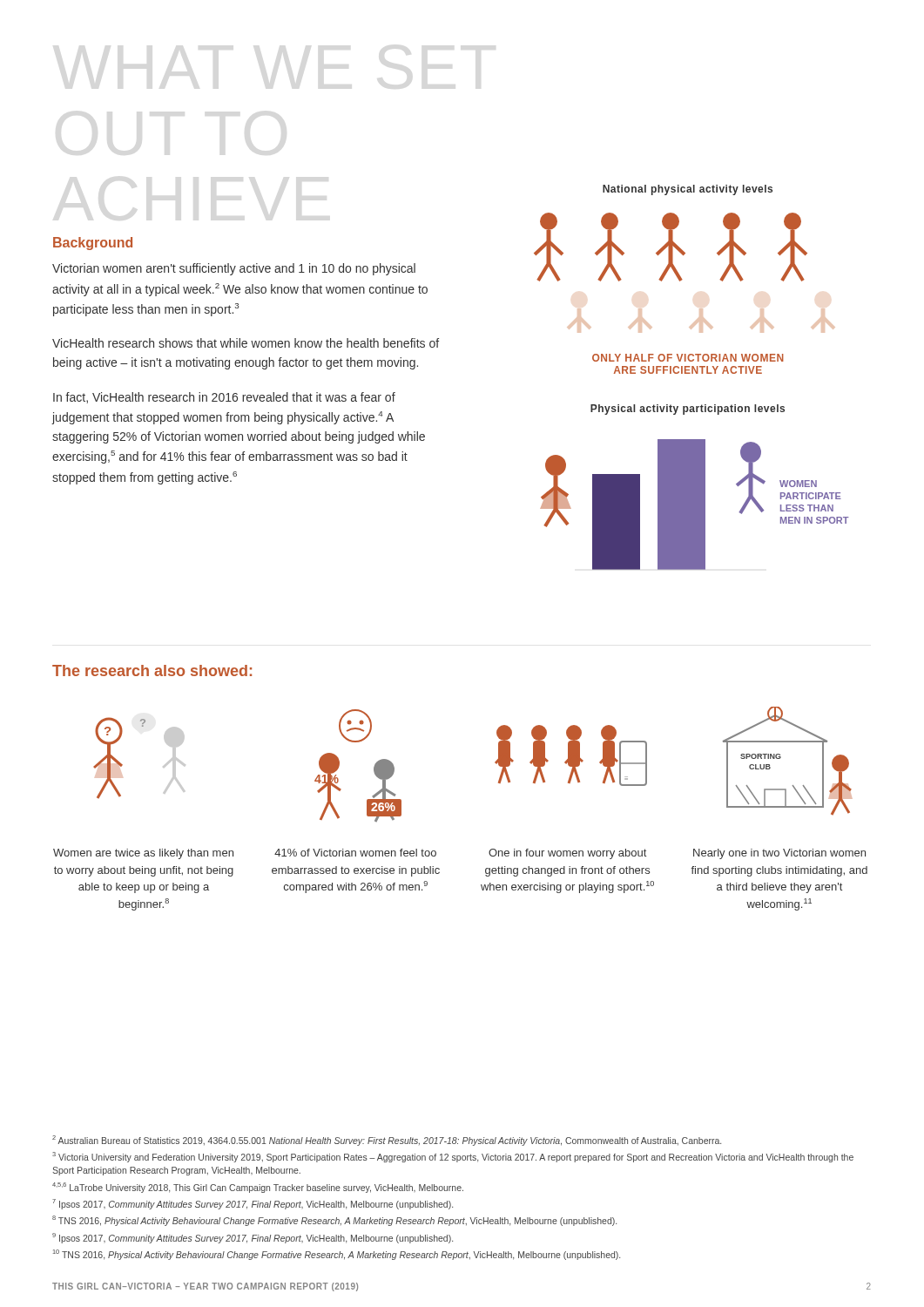This screenshot has width=924, height=1307.
Task: Locate the block of text that opens with "41% of Victorian women feel too"
Action: (x=356, y=870)
